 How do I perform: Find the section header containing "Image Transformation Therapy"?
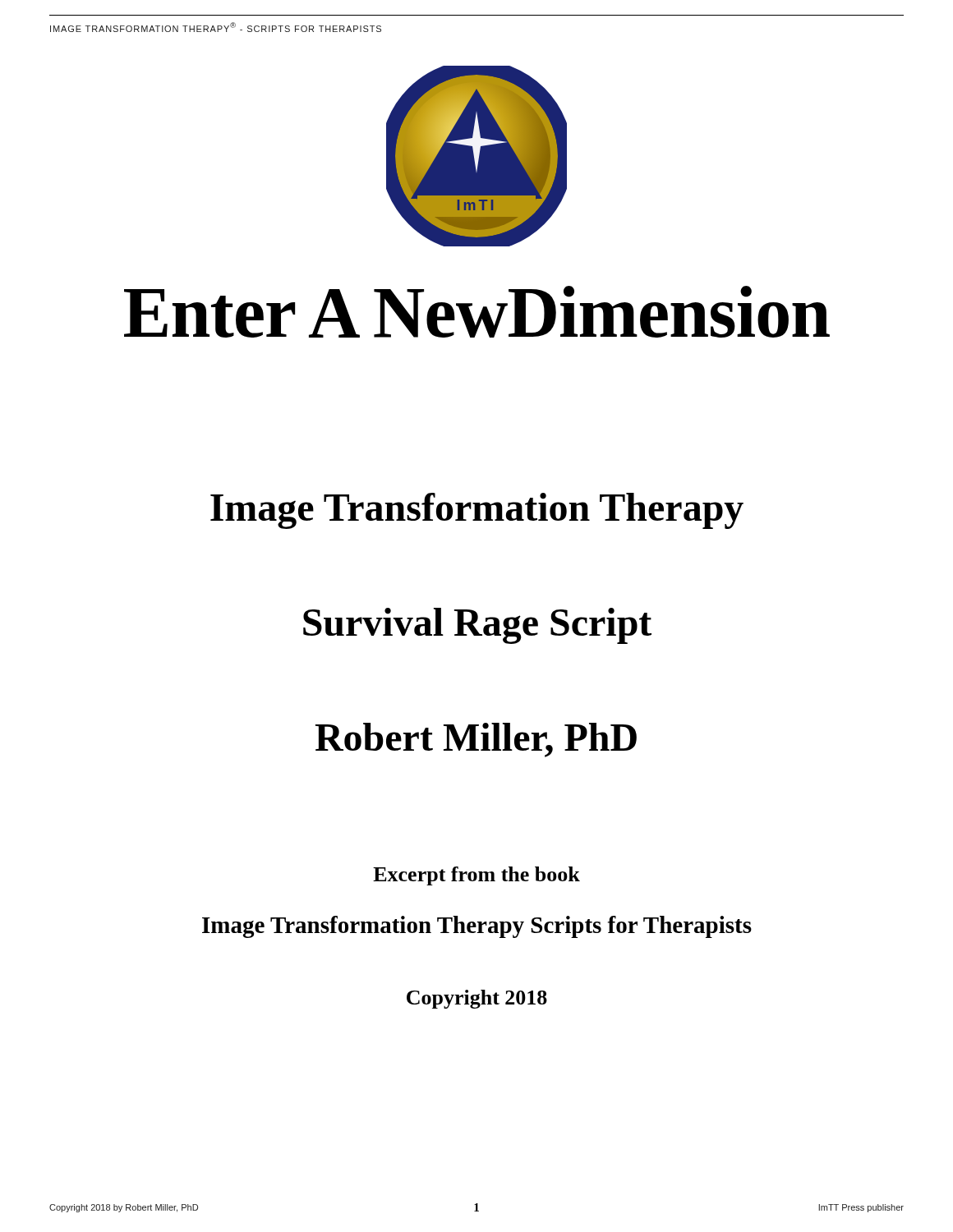476,507
